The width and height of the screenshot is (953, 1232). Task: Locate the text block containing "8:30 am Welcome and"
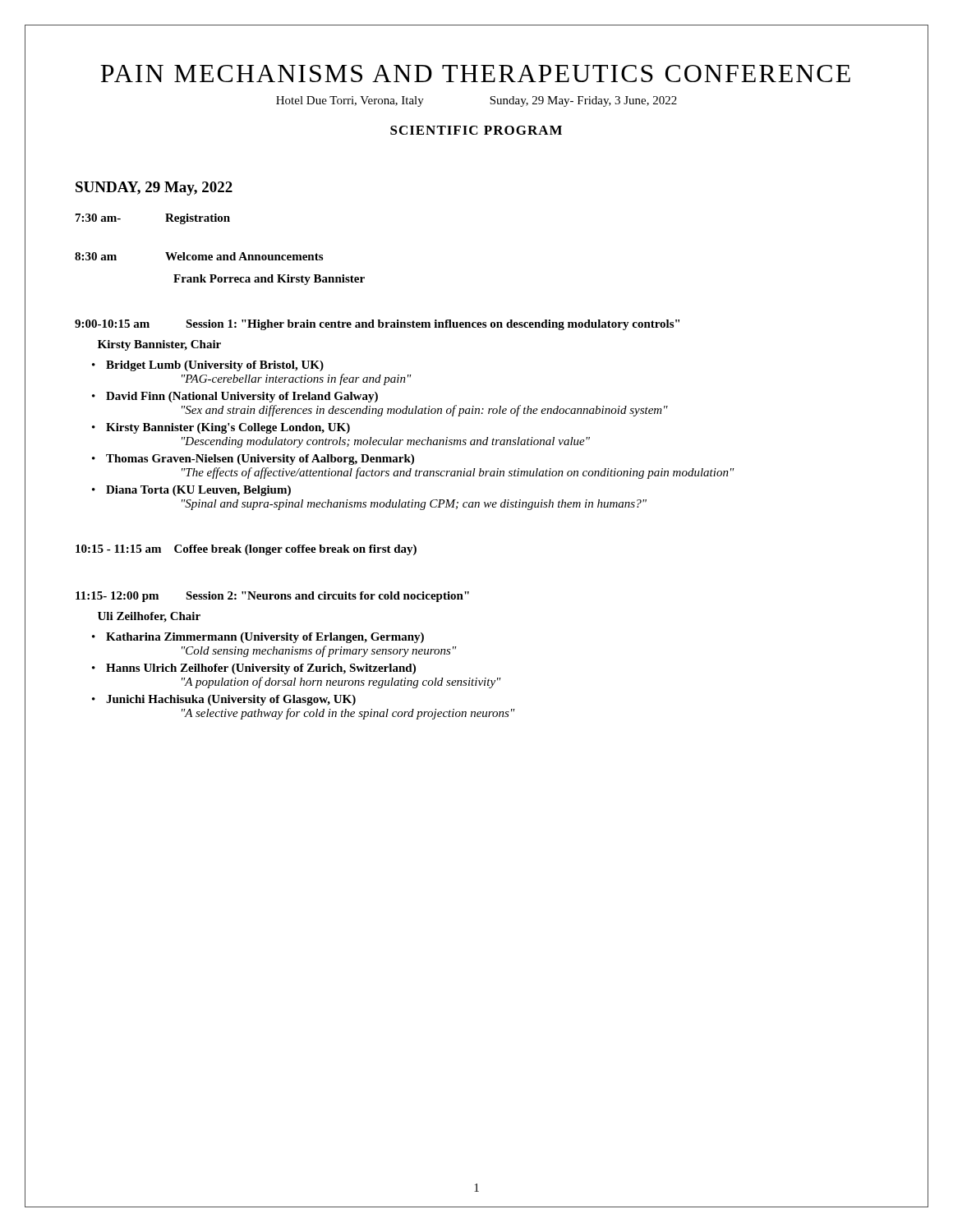point(199,257)
